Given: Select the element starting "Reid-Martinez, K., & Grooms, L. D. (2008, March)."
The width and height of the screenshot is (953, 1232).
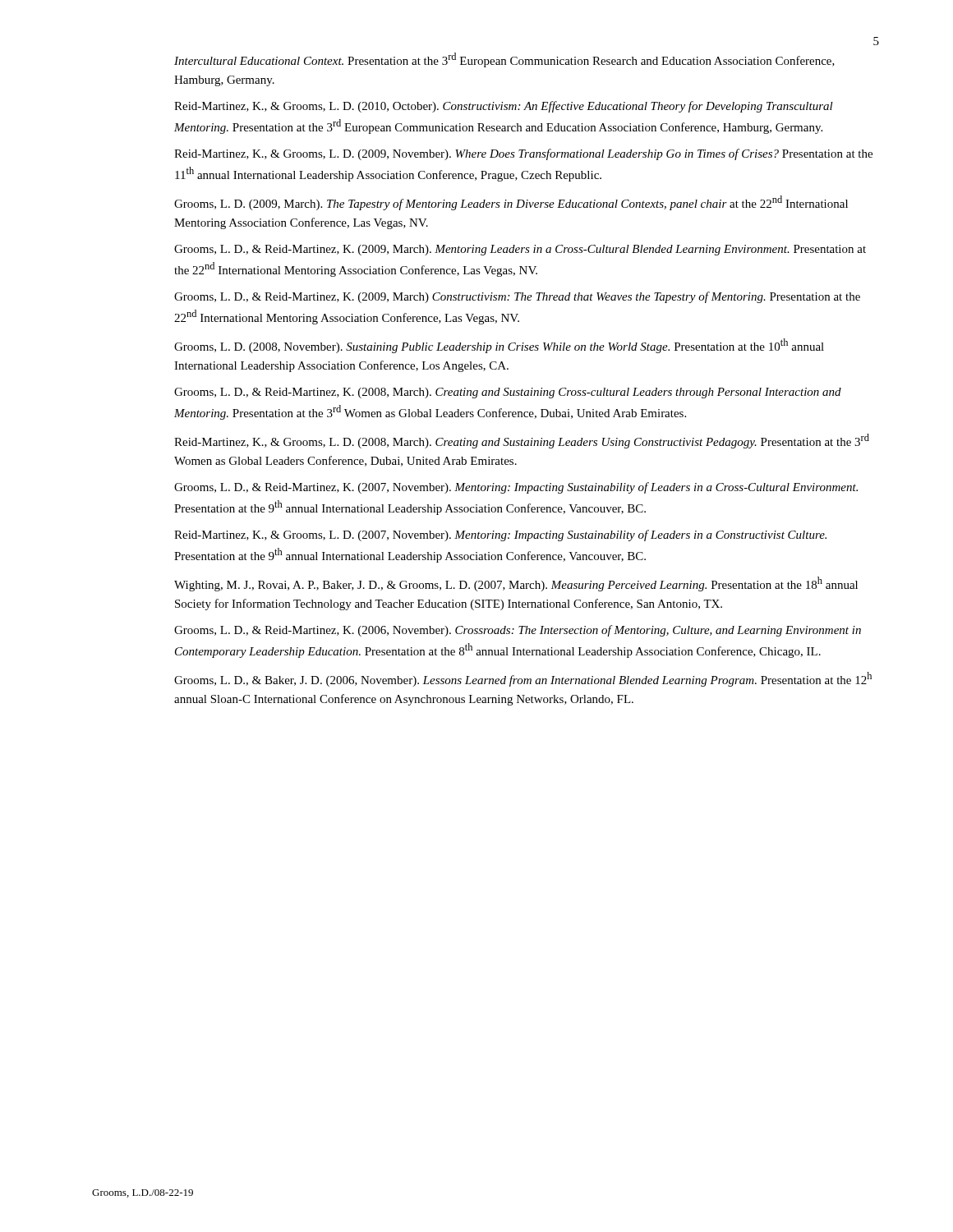Looking at the screenshot, I should [486, 450].
